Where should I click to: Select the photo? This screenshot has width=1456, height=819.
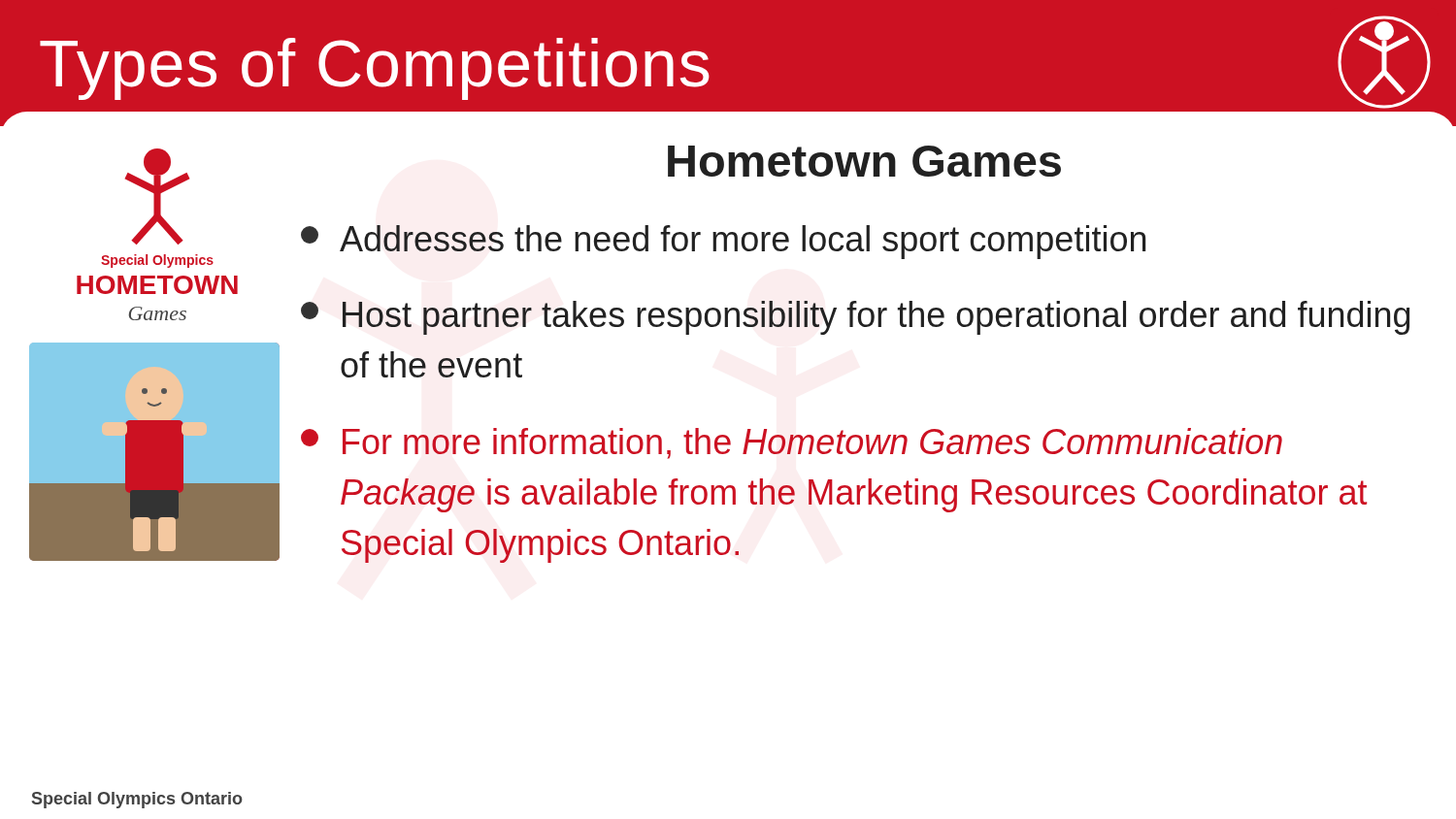coord(154,452)
